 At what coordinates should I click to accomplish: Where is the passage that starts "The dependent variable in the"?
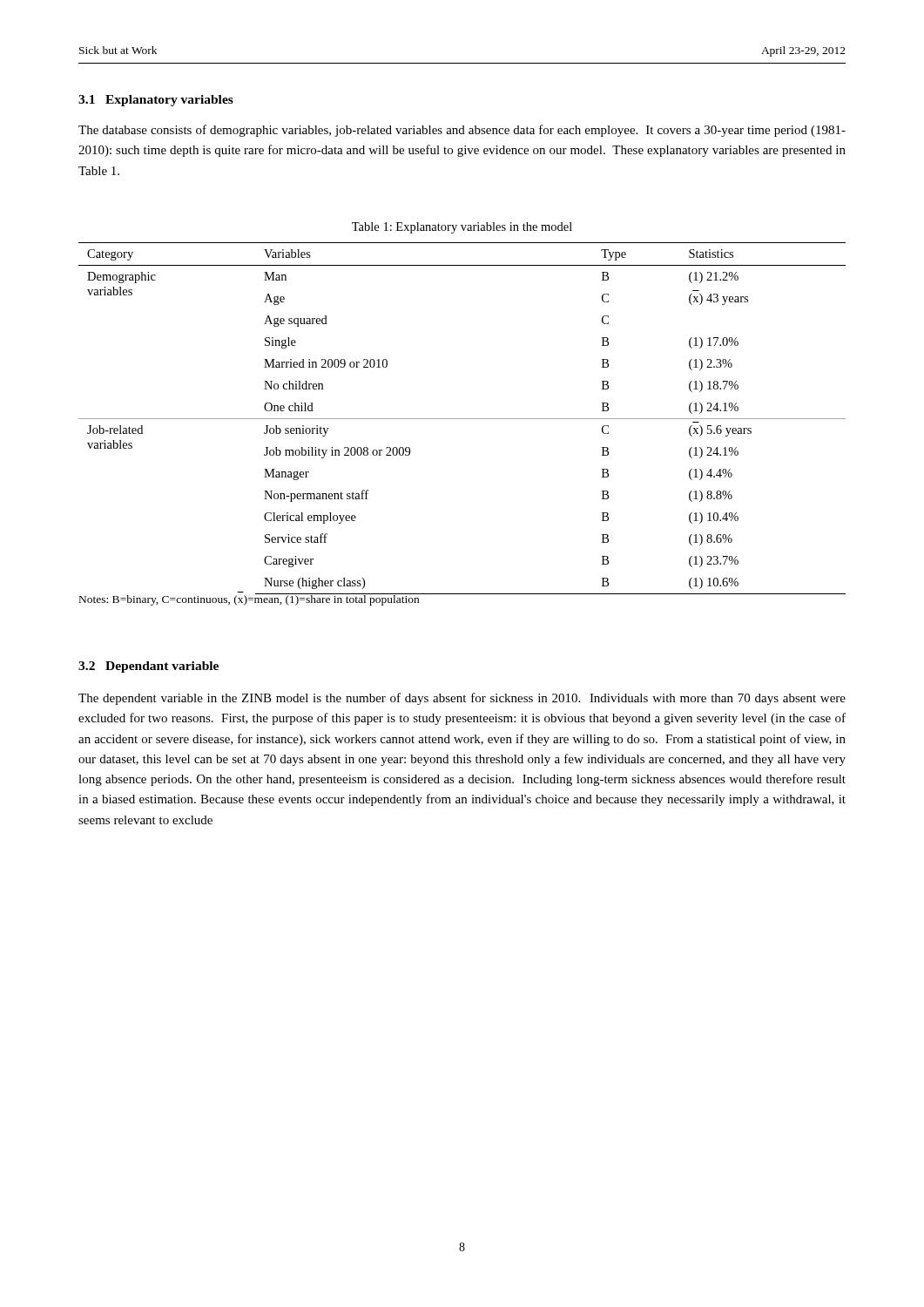click(462, 759)
